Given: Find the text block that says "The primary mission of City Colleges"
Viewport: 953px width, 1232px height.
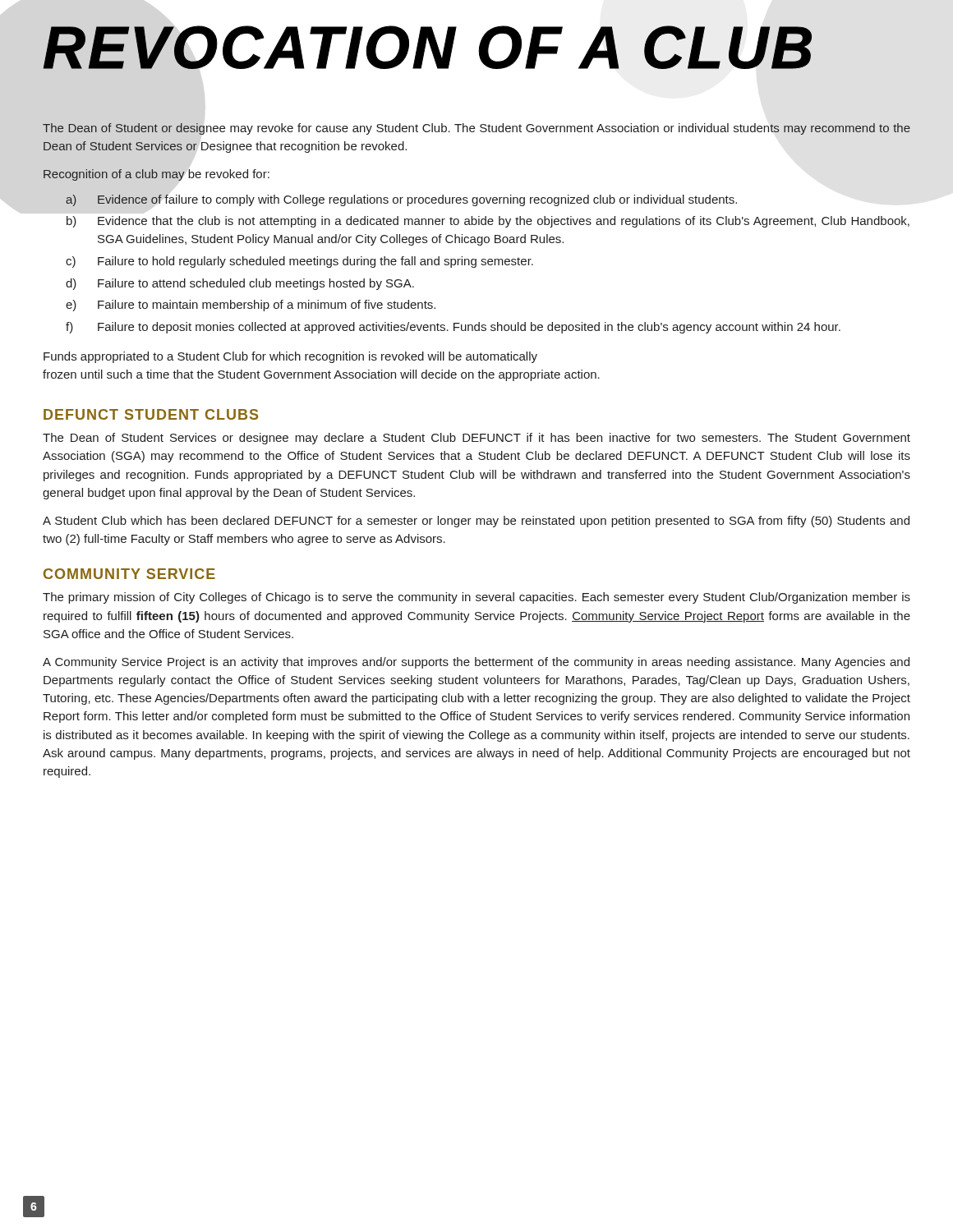Looking at the screenshot, I should click(x=476, y=615).
